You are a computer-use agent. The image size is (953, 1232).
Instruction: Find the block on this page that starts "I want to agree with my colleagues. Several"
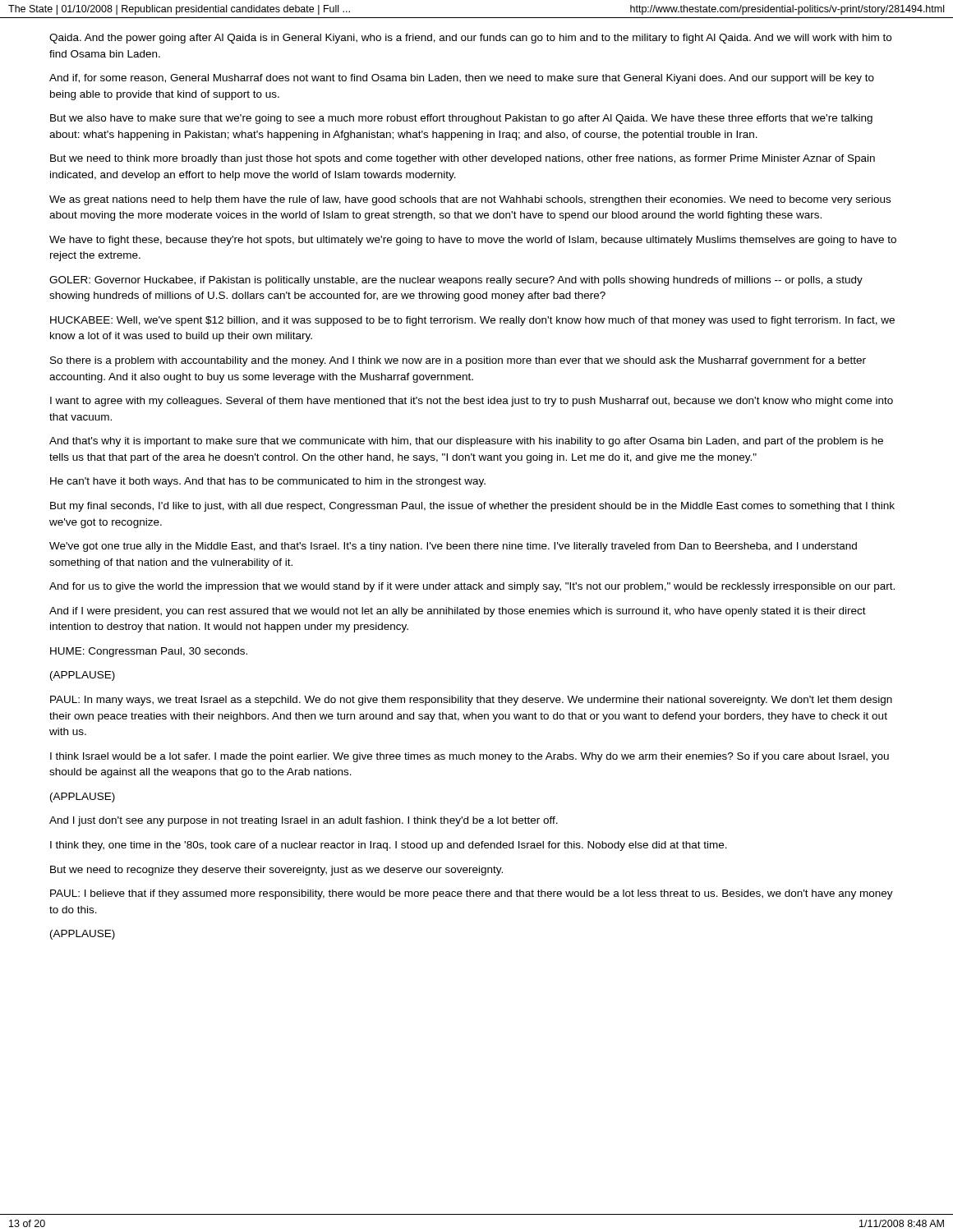tap(476, 409)
